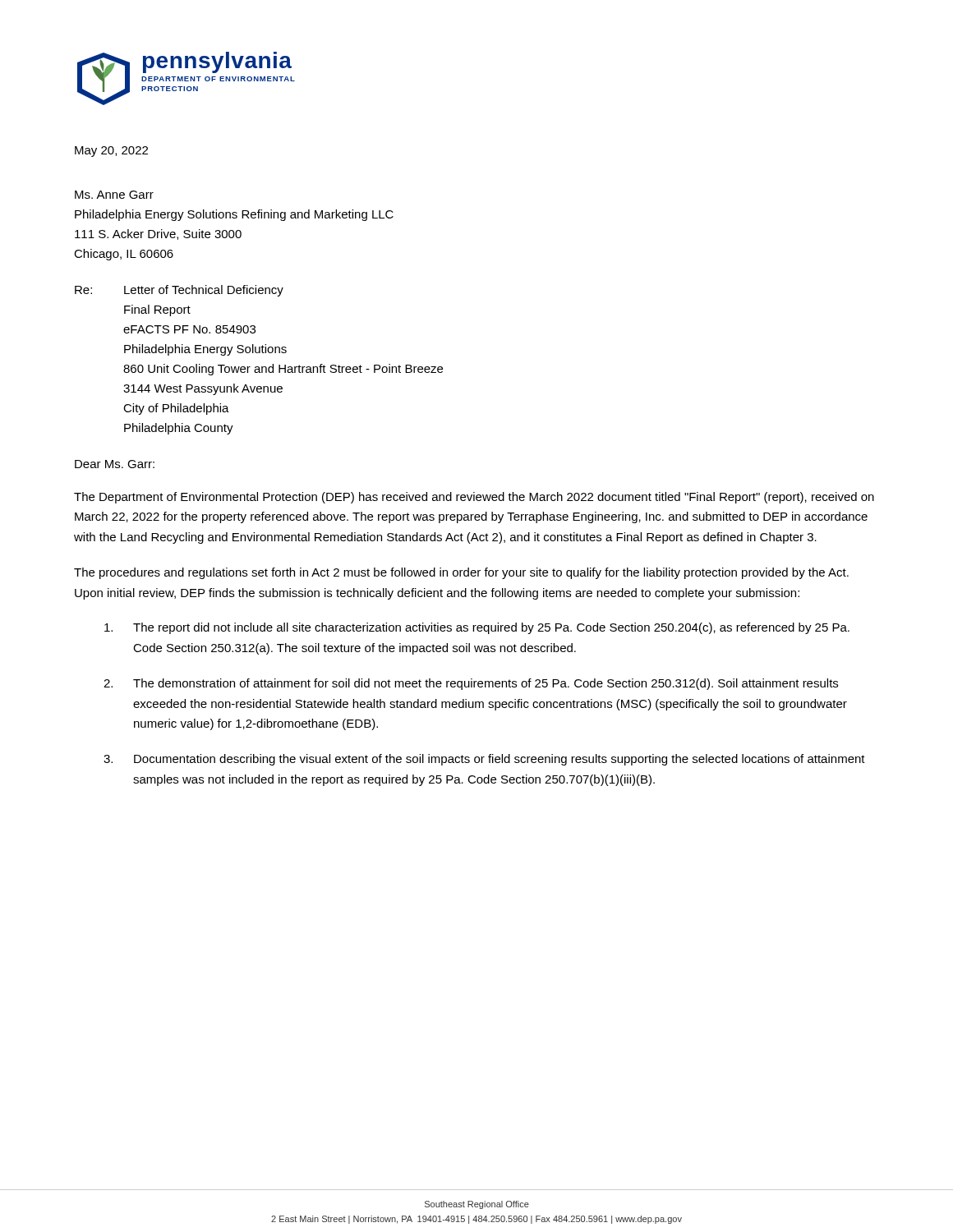Find "Dear Ms. Garr:" on this page
This screenshot has height=1232, width=953.
[x=115, y=463]
